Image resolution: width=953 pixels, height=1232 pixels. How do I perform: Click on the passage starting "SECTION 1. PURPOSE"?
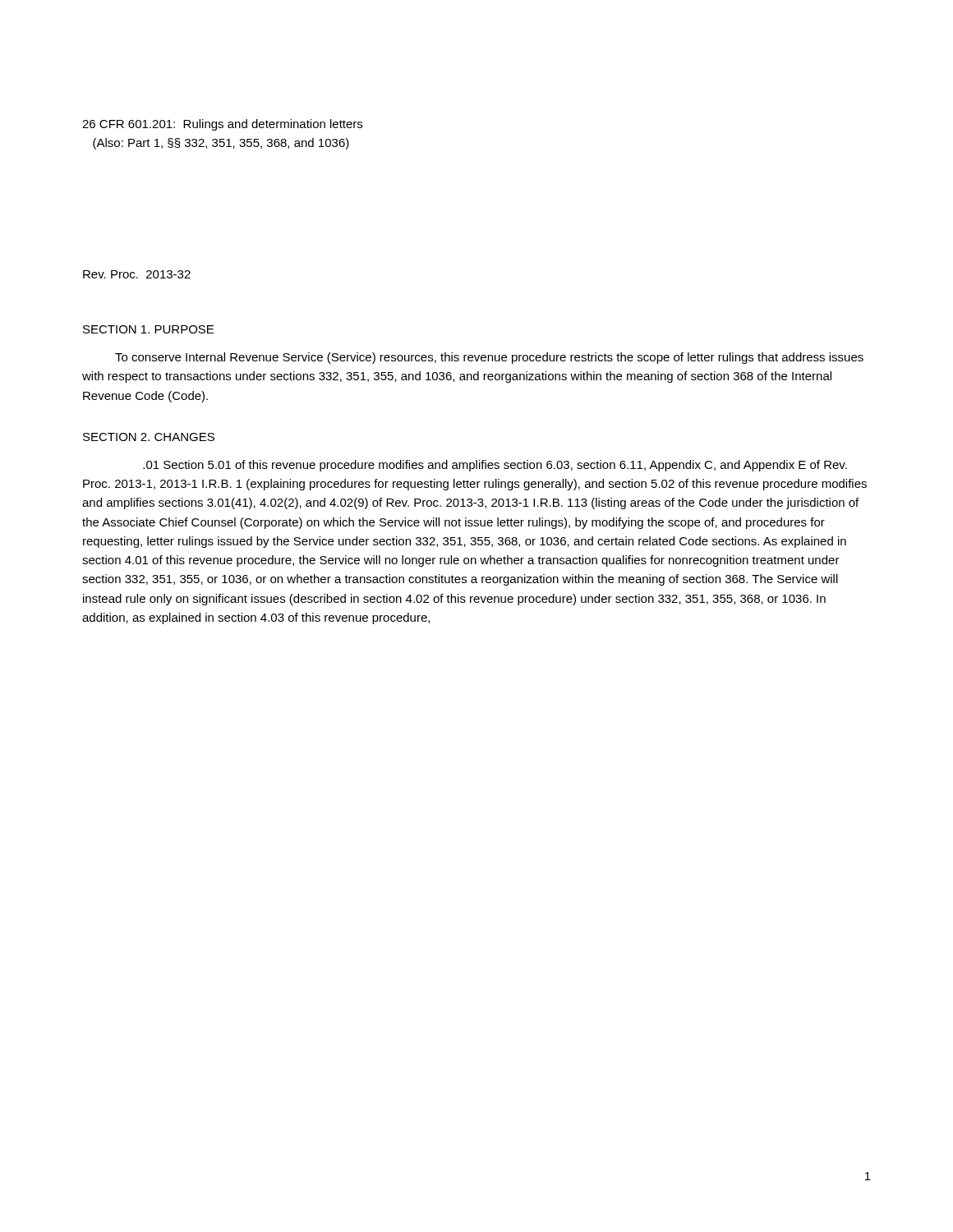pyautogui.click(x=148, y=329)
